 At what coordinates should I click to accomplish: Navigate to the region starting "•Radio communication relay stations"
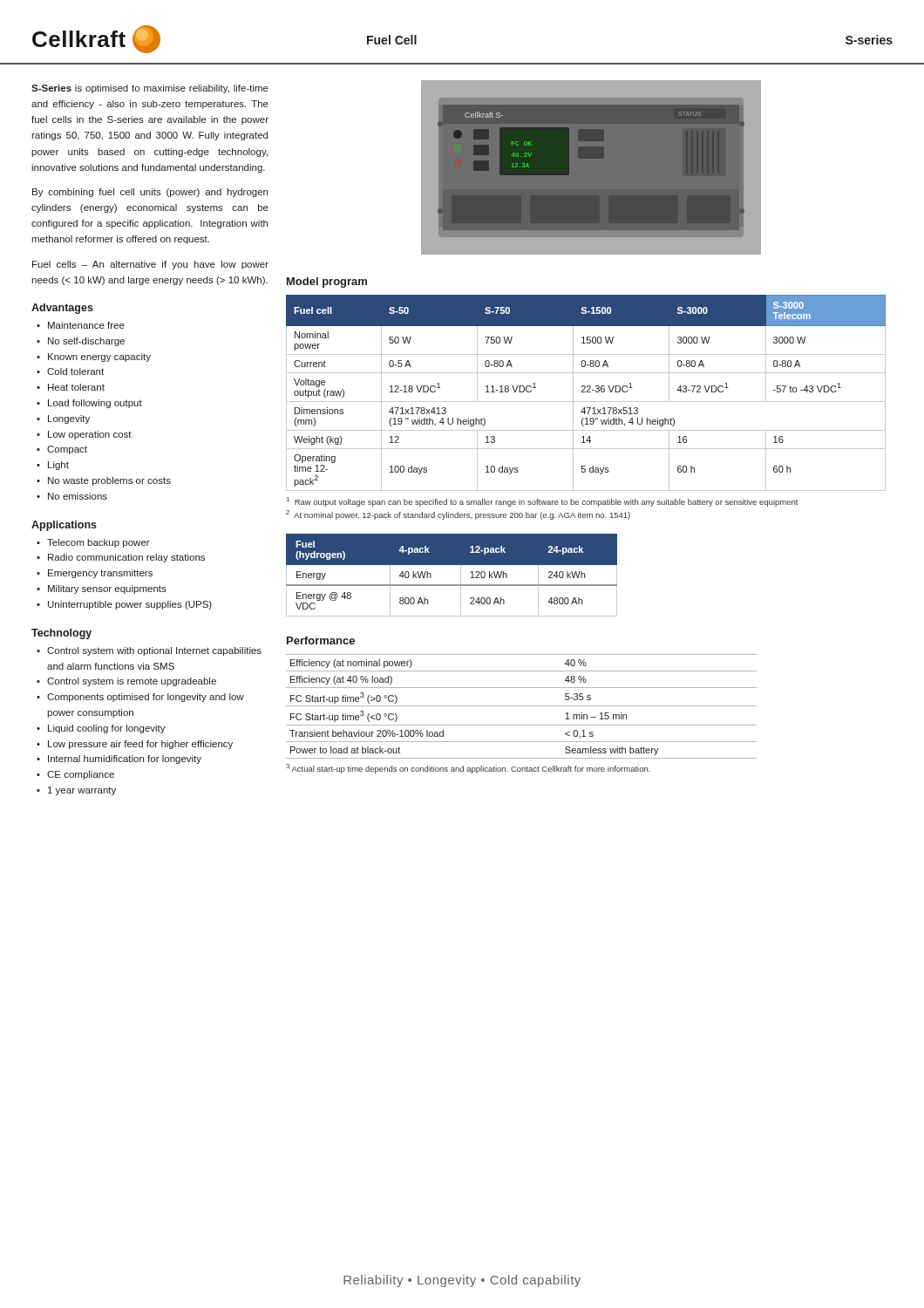(x=121, y=558)
